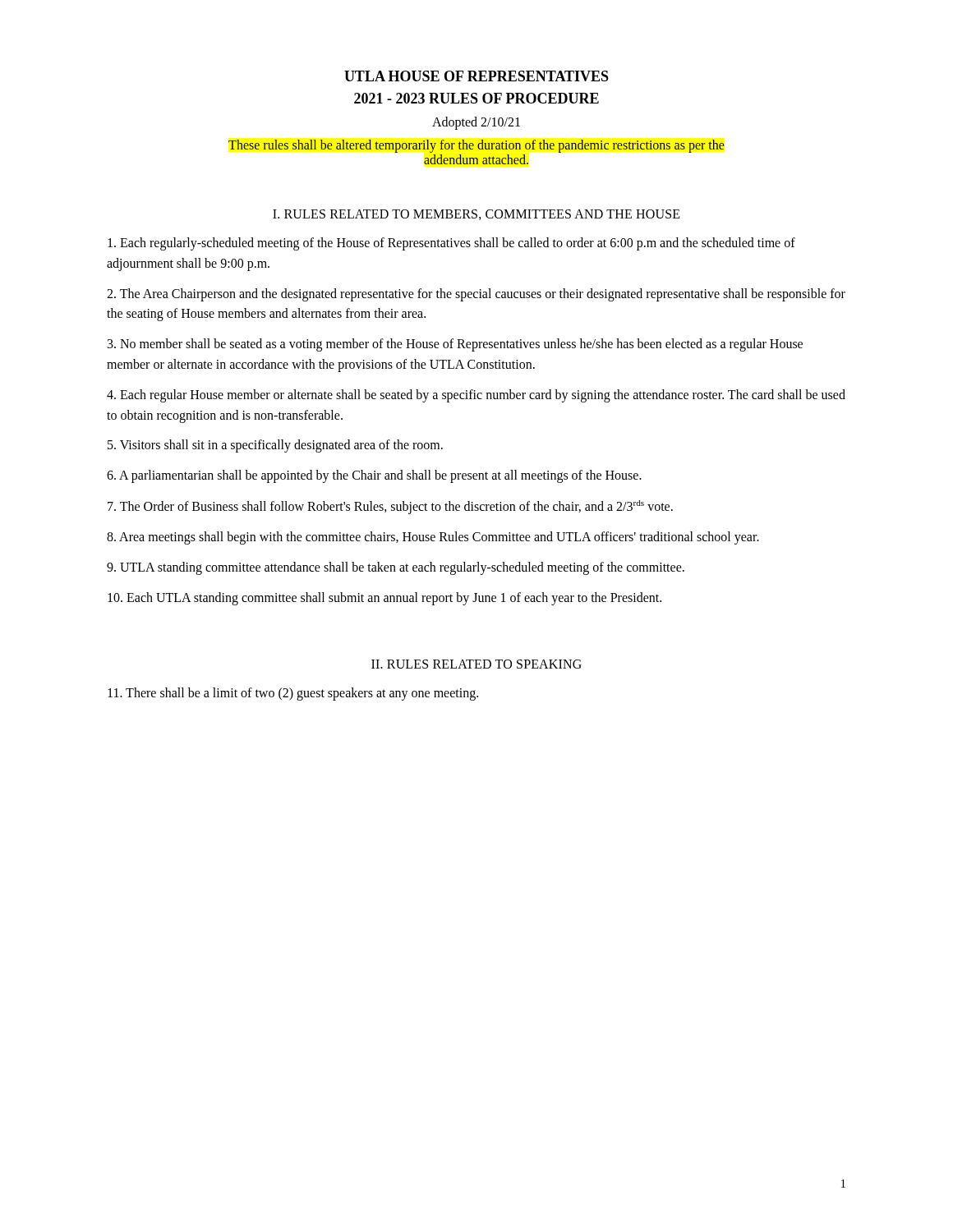
Task: Find the block on this page that starts "No member shall be seated"
Action: (455, 354)
